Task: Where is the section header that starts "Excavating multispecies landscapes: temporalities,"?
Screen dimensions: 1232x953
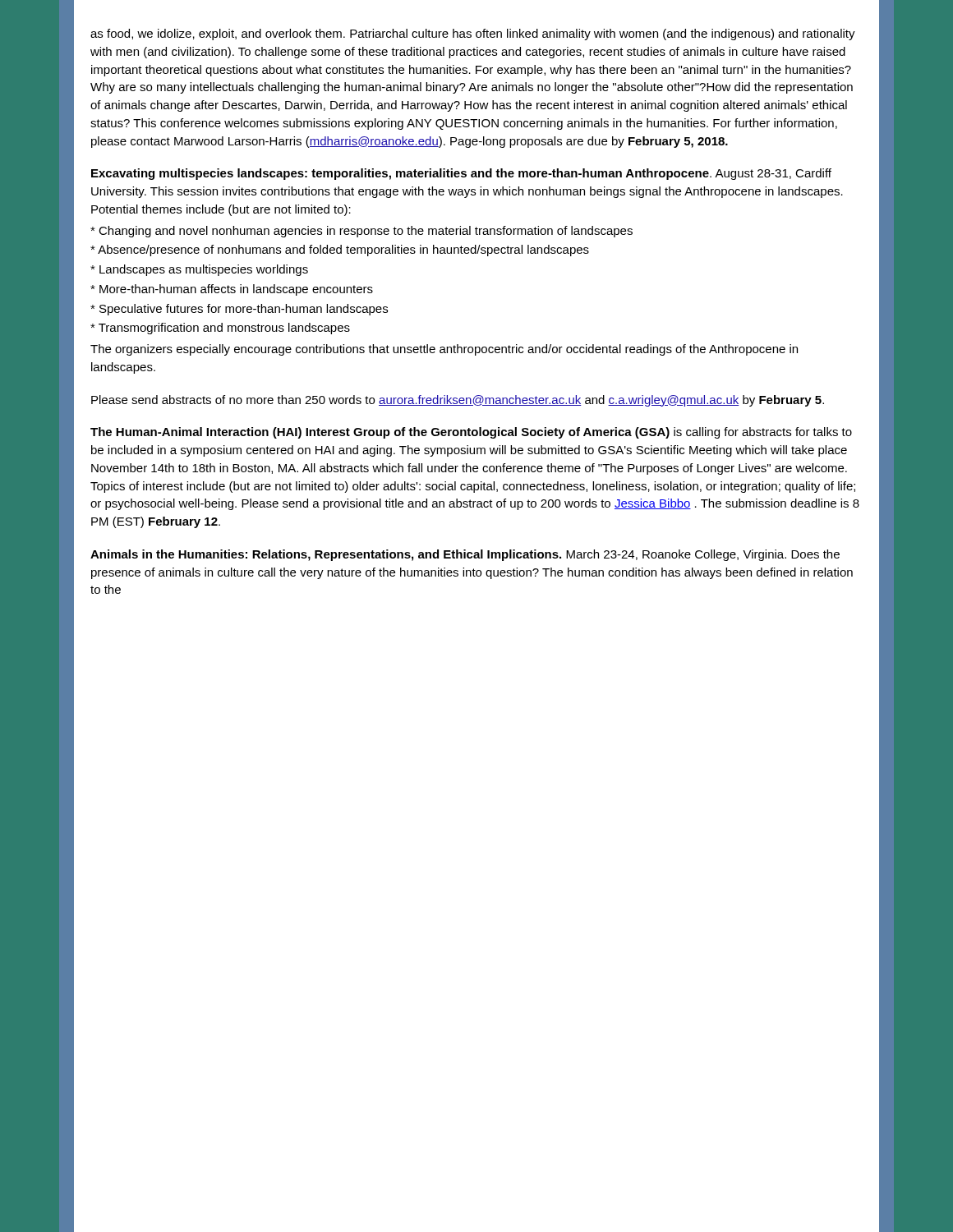Action: (467, 191)
